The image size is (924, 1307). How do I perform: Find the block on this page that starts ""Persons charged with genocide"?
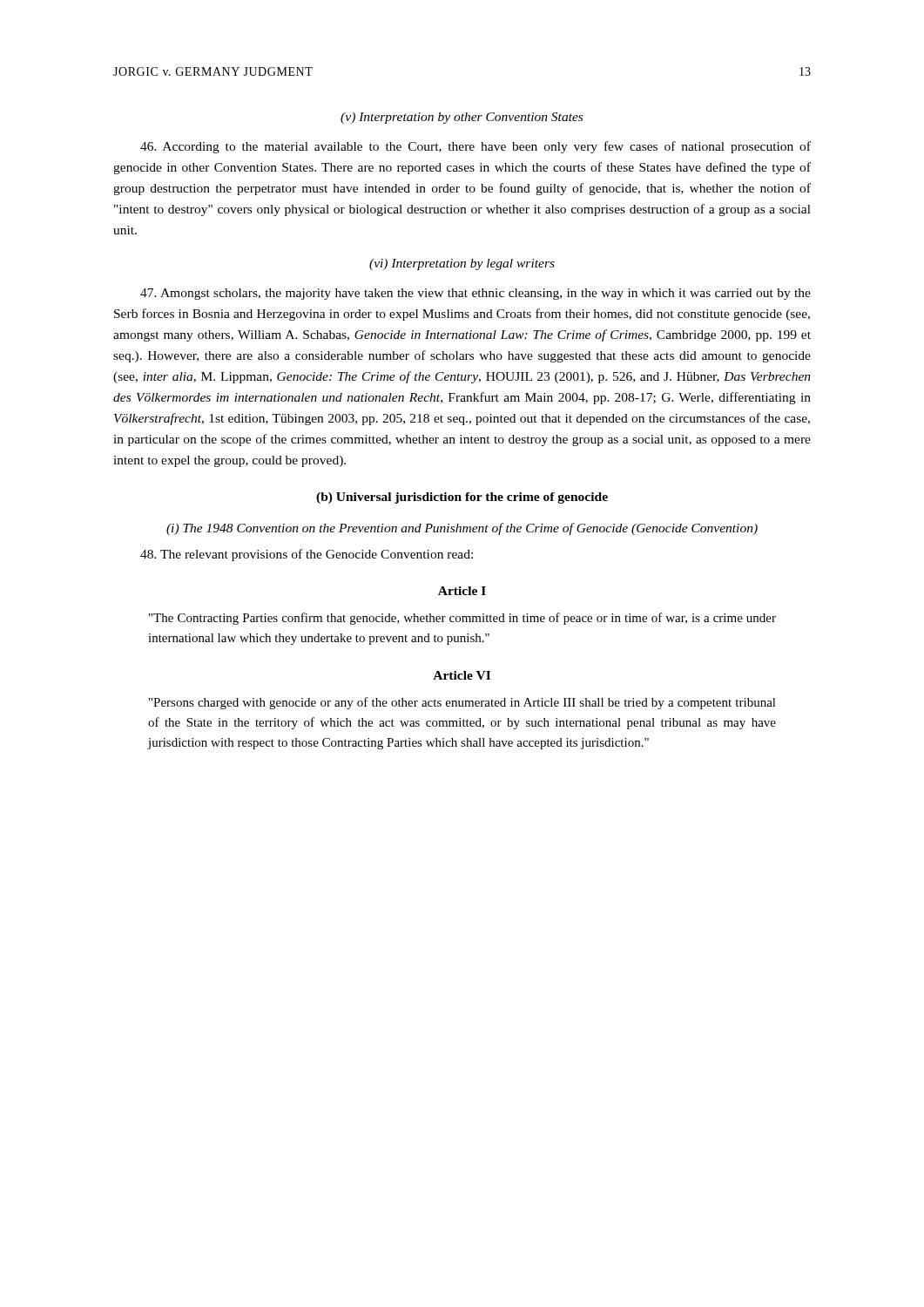click(462, 722)
